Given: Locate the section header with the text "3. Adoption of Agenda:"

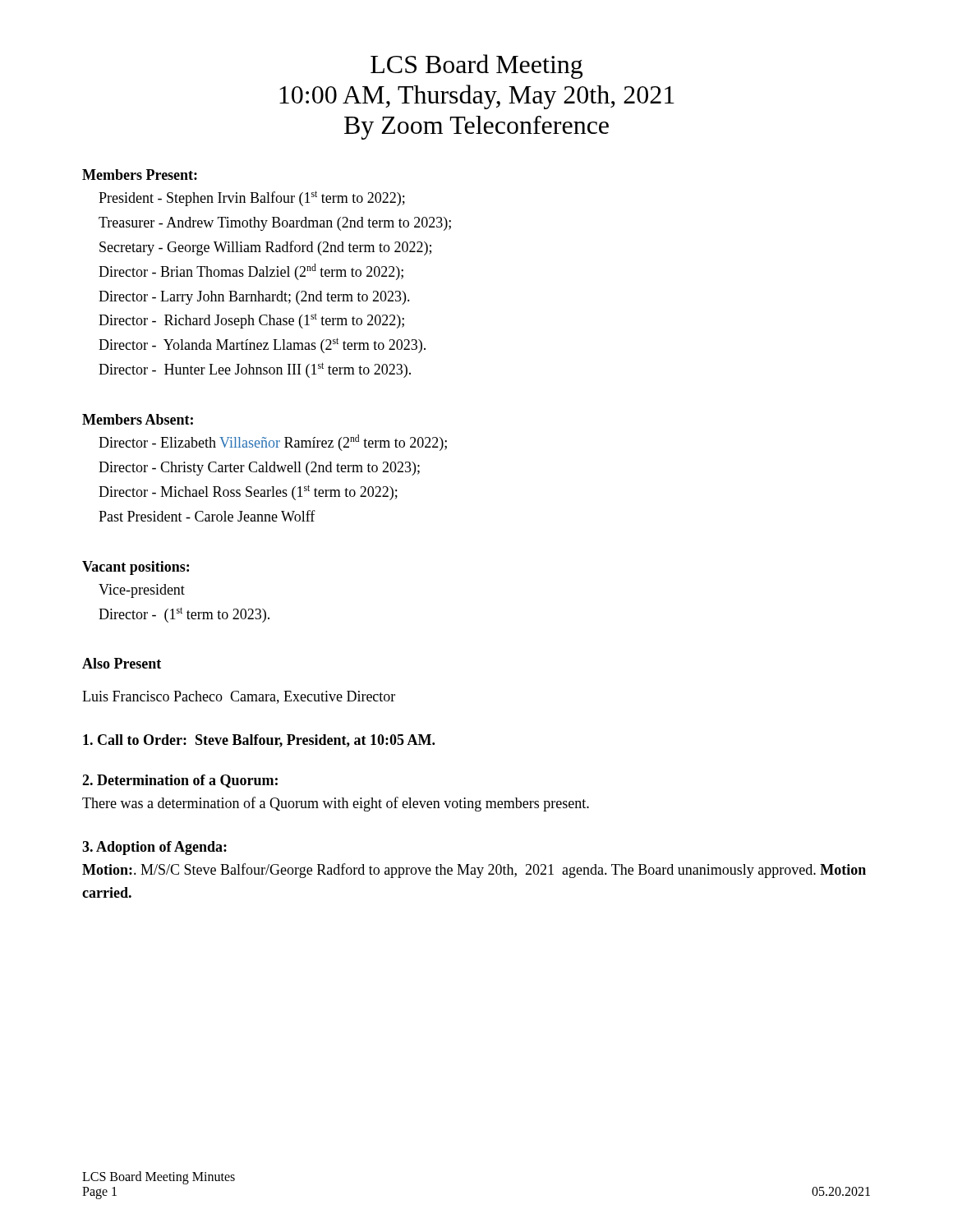Looking at the screenshot, I should click(x=155, y=847).
